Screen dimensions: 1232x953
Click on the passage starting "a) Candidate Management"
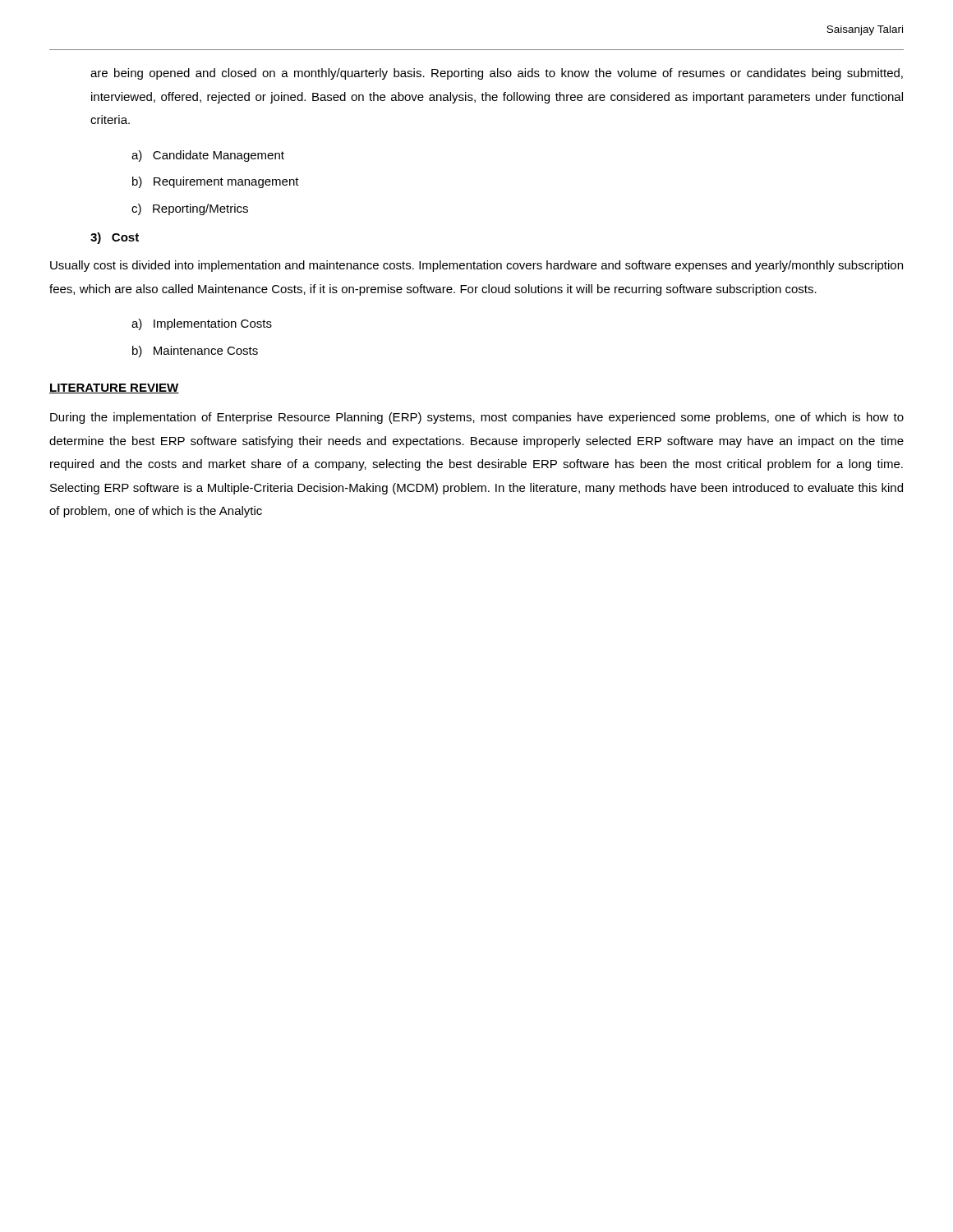click(x=208, y=154)
